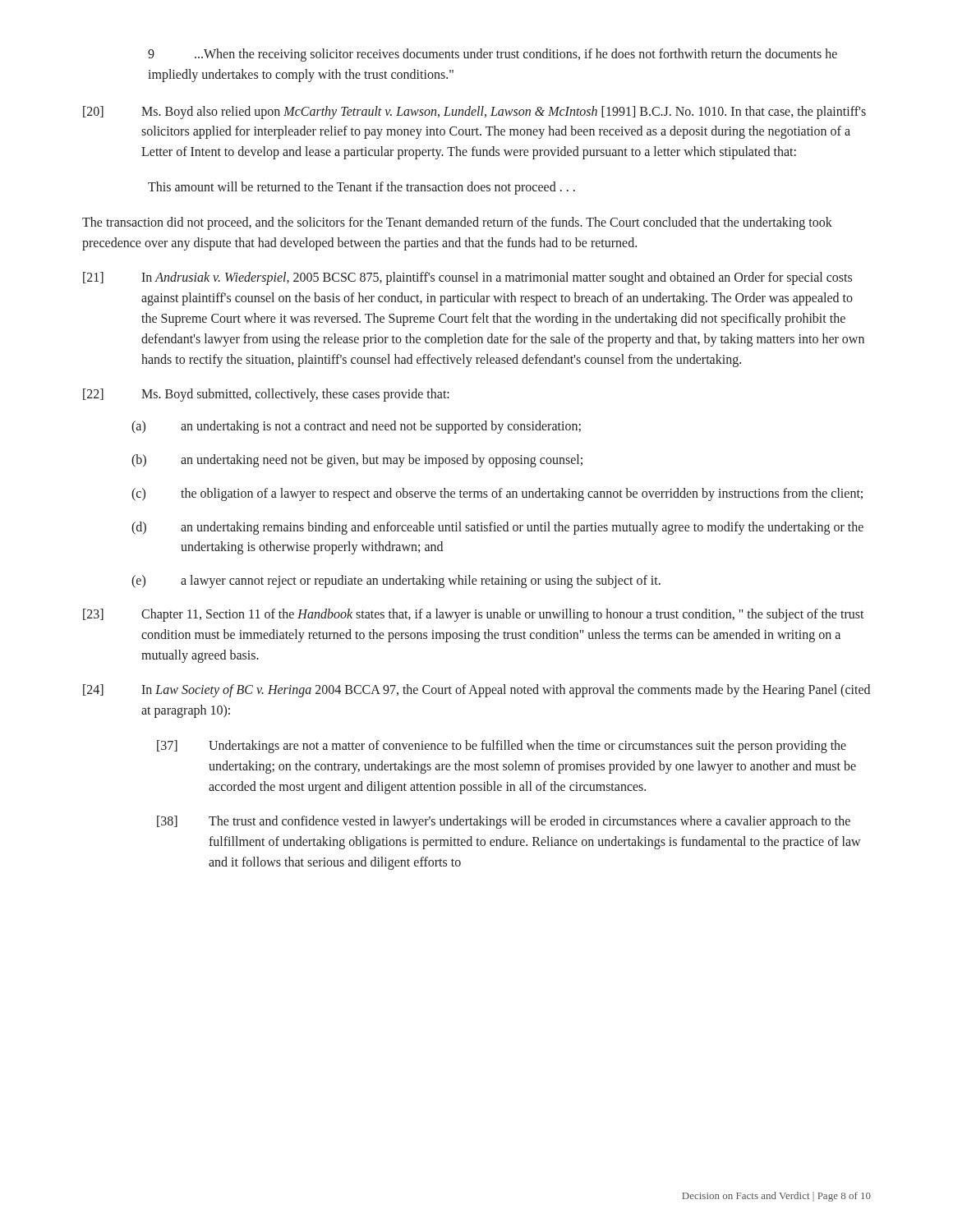Locate the text starting "[37] Undertakings are not a matter of convenience"

[x=513, y=766]
